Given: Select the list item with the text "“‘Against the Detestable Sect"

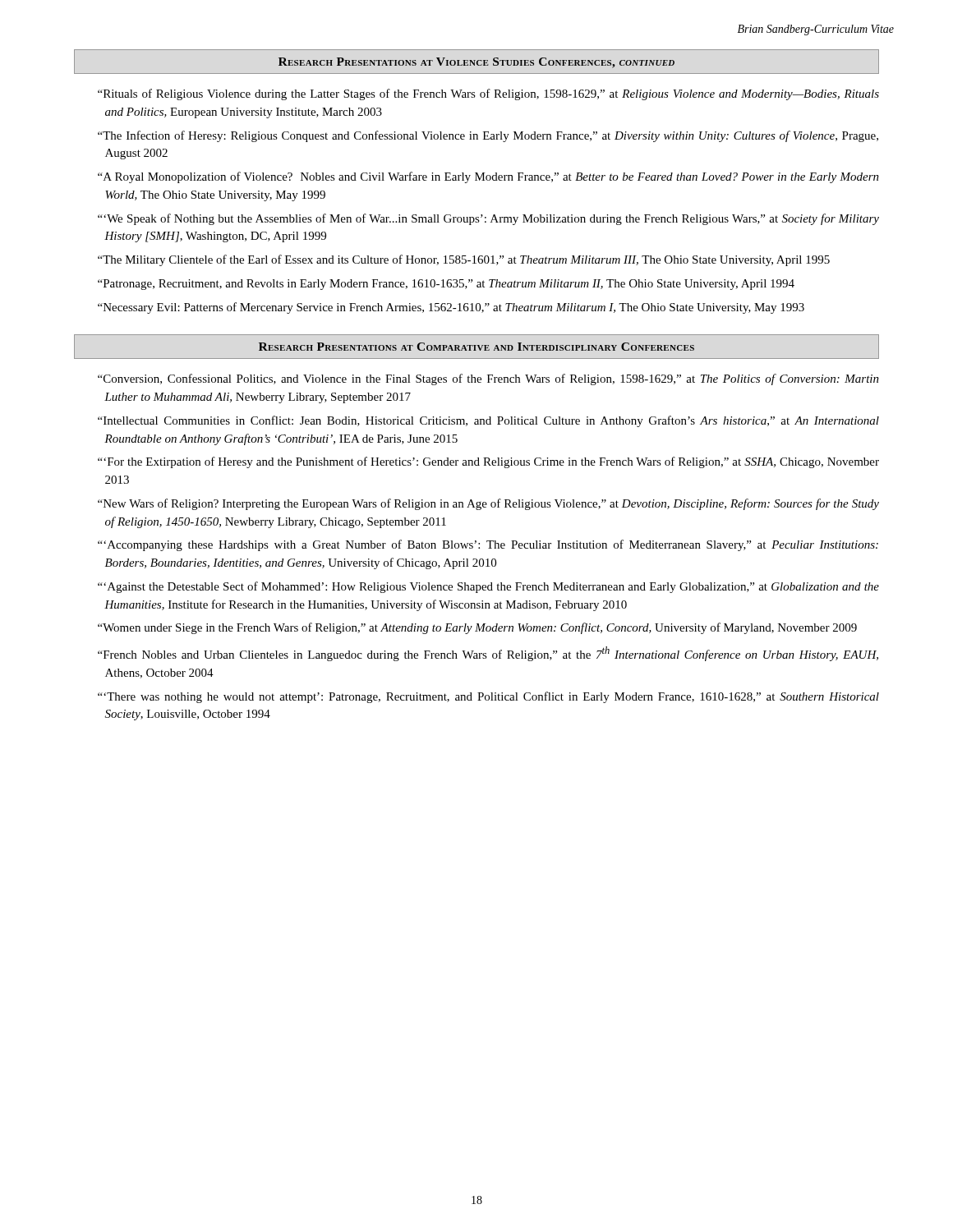Looking at the screenshot, I should pyautogui.click(x=488, y=595).
